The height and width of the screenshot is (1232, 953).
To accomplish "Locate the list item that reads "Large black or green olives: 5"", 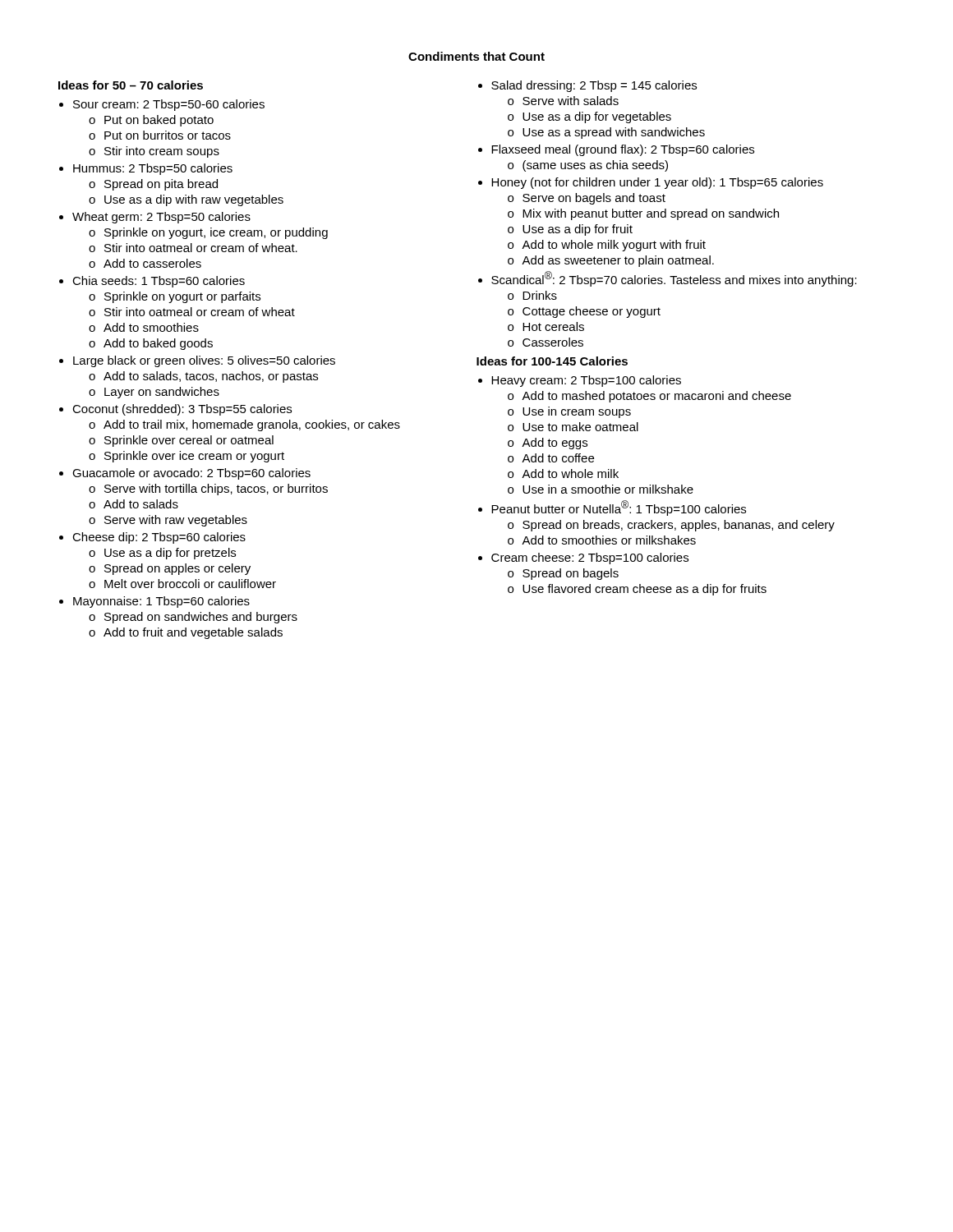I will click(266, 376).
